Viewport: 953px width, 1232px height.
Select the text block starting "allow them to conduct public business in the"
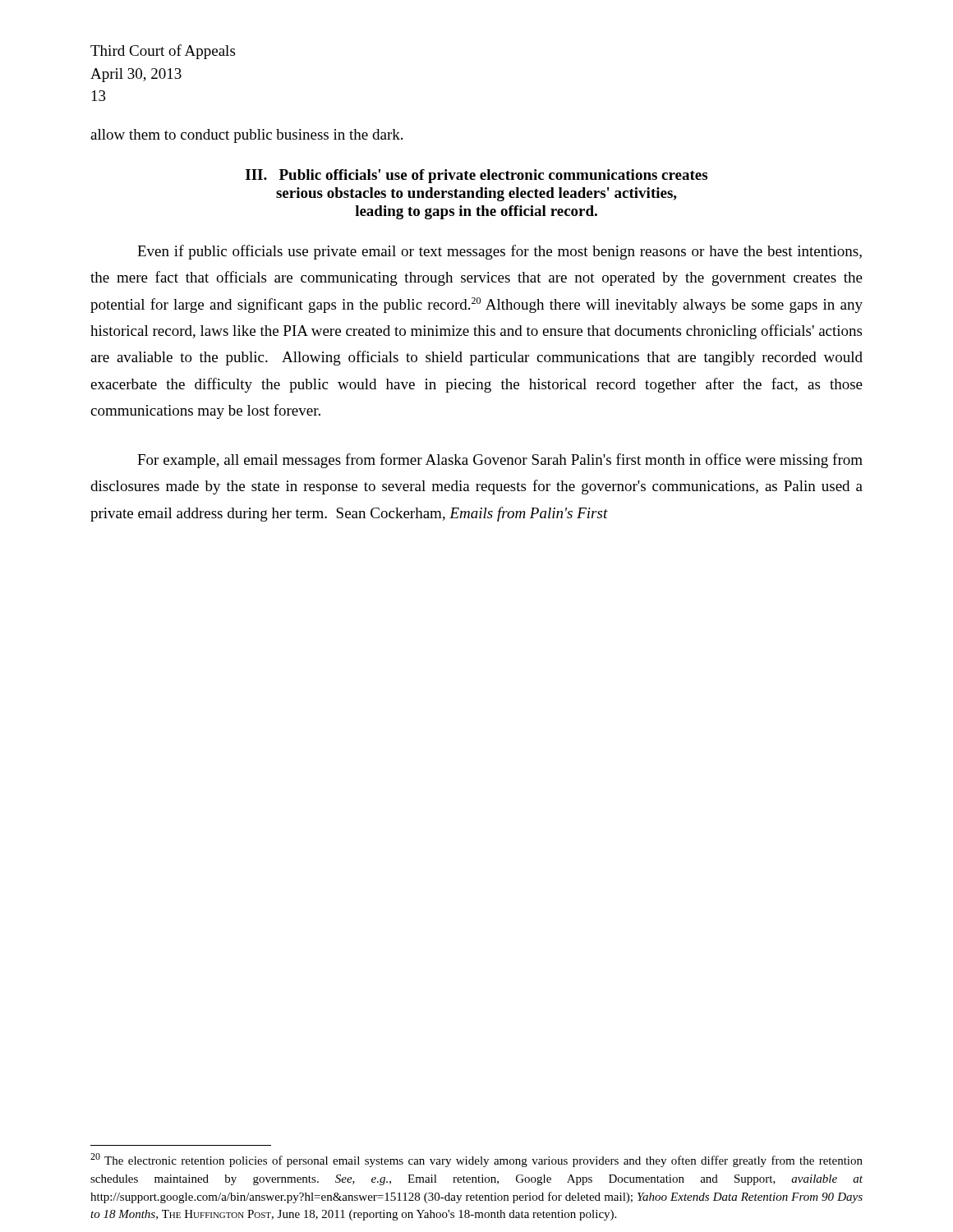point(247,134)
